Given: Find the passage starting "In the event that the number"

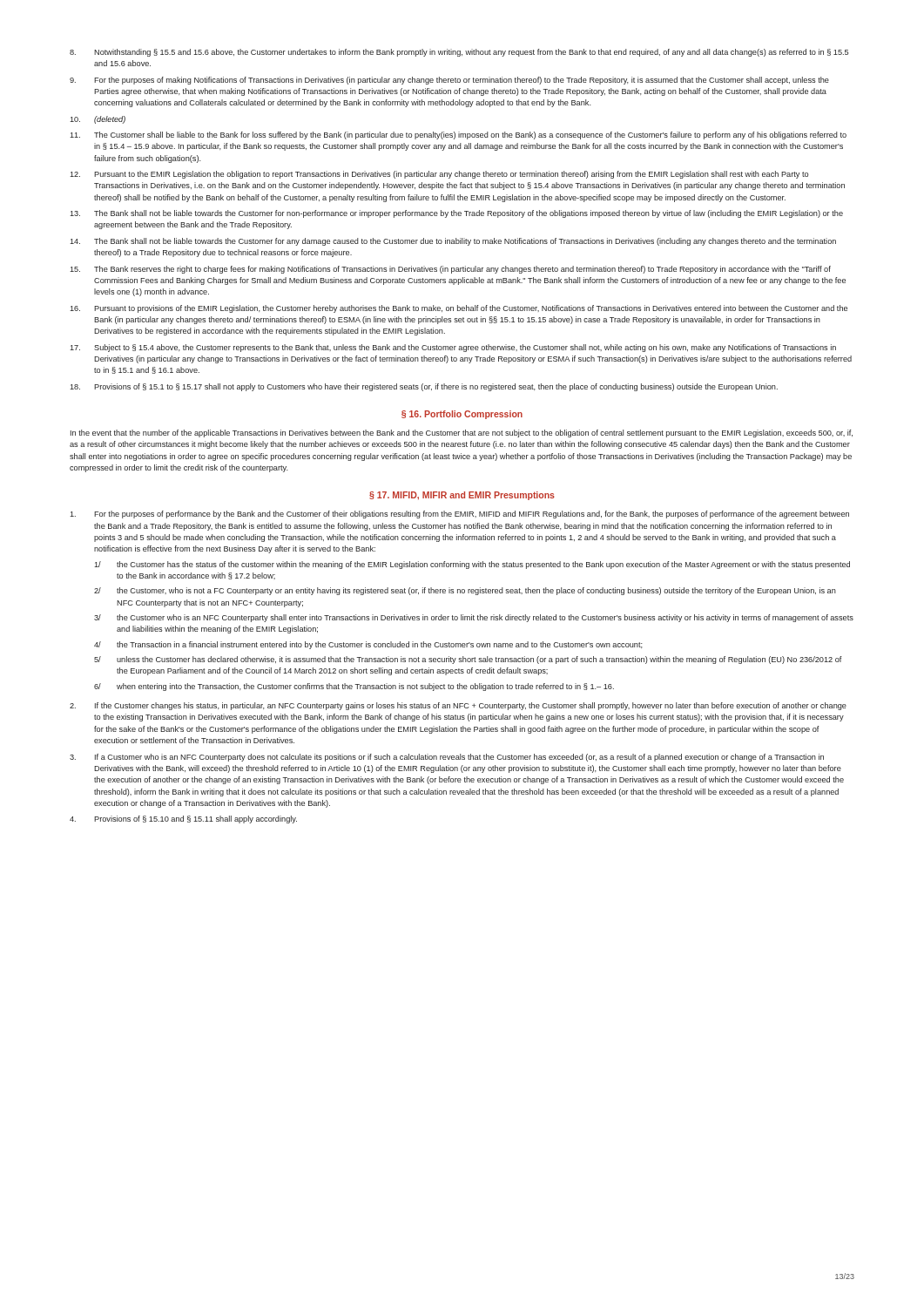Looking at the screenshot, I should point(462,450).
